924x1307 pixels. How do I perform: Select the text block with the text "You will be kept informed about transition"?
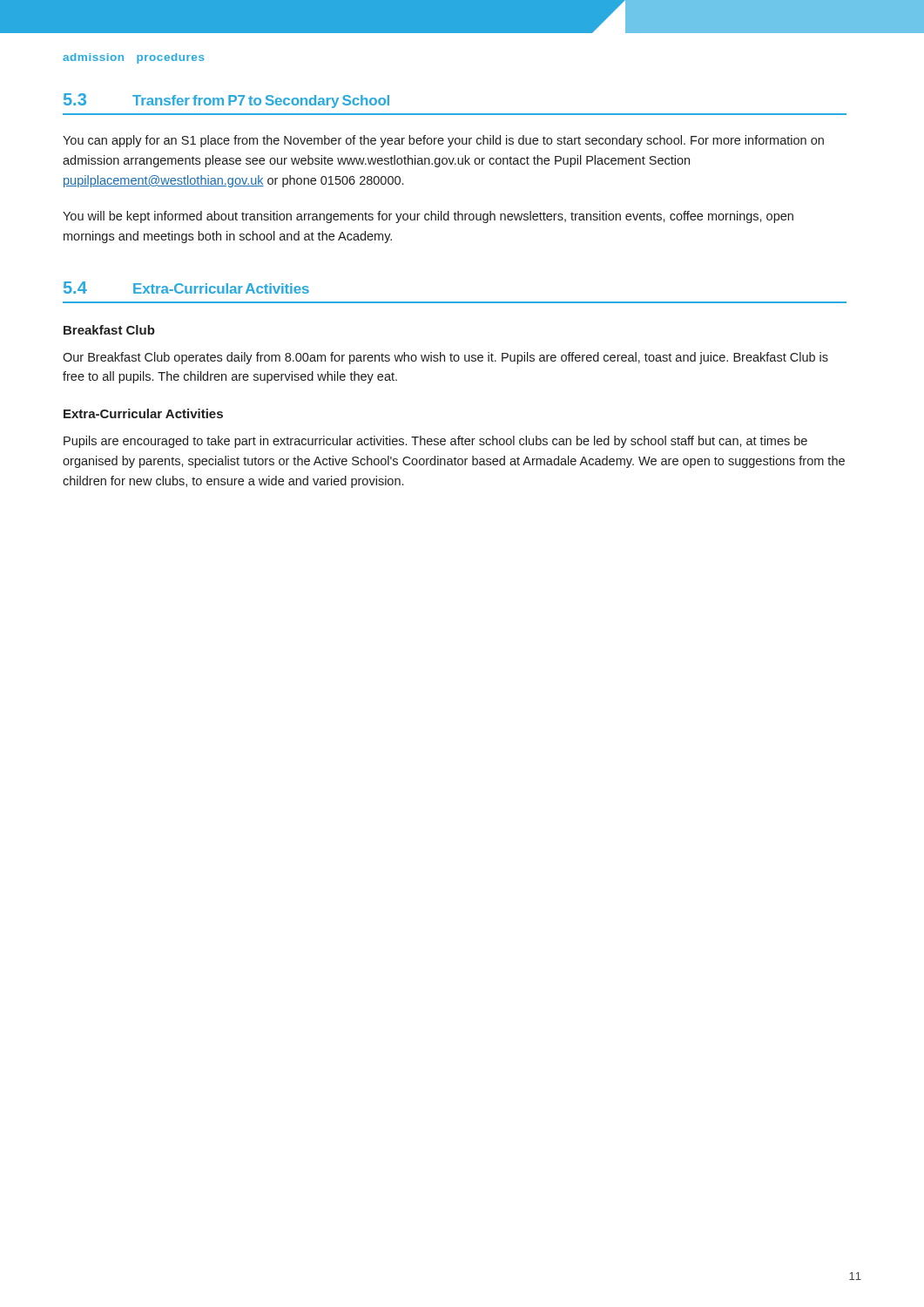[428, 226]
